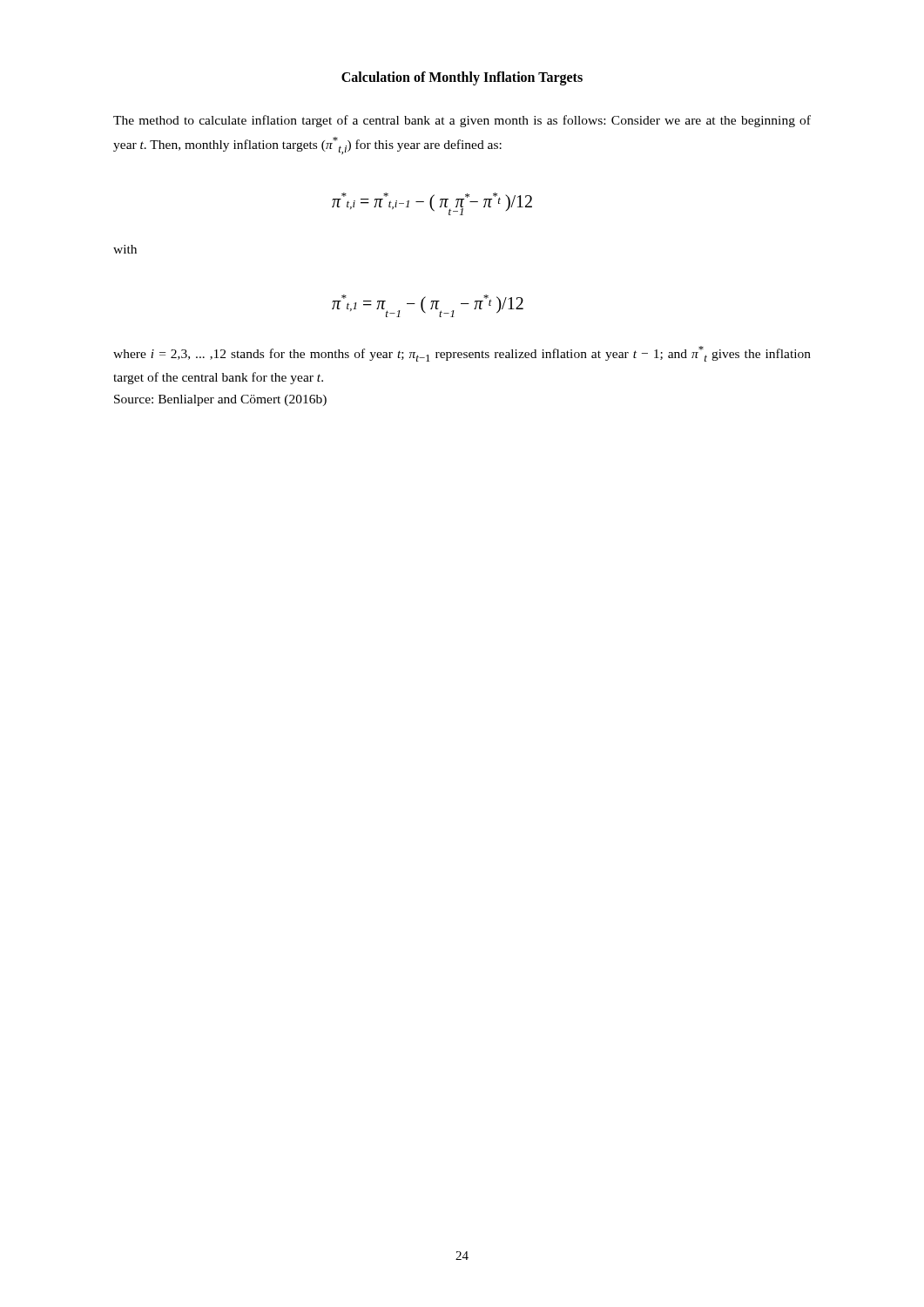Image resolution: width=924 pixels, height=1307 pixels.
Task: Select the title that says "Calculation of Monthly Inflation Targets"
Action: click(x=462, y=77)
